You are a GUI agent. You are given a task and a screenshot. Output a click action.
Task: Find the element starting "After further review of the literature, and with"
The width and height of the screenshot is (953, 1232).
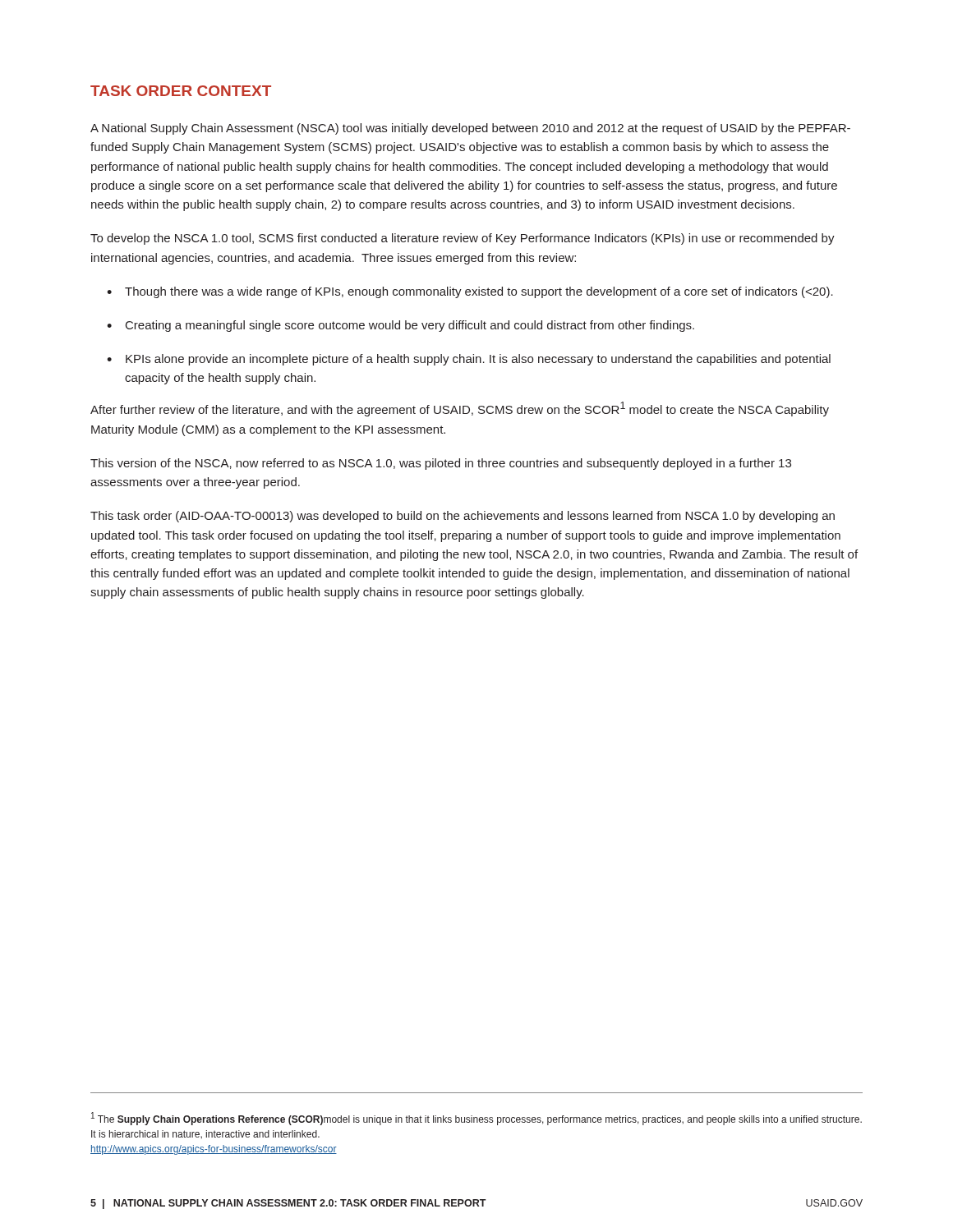click(460, 418)
